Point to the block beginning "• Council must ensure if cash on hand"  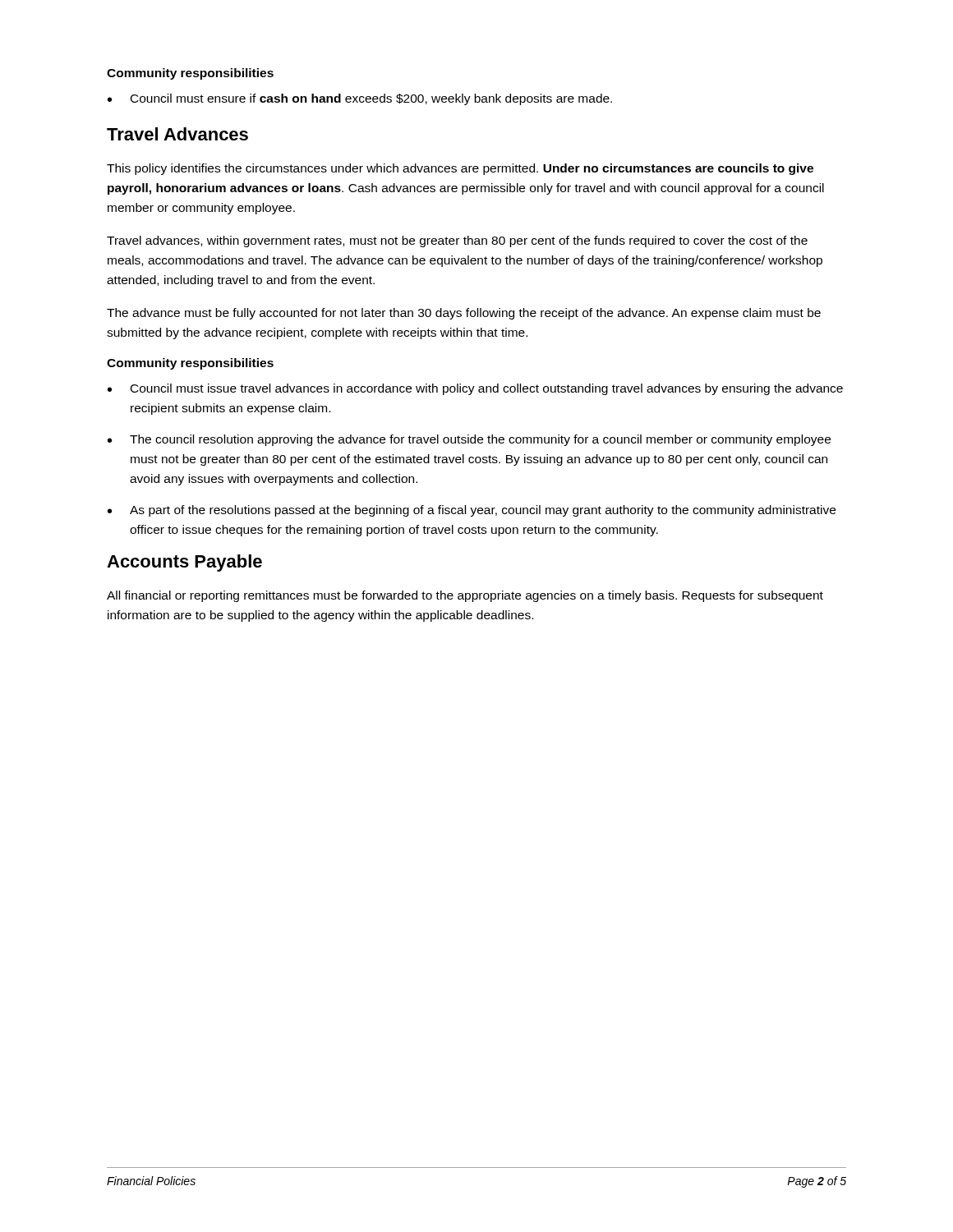coord(476,99)
